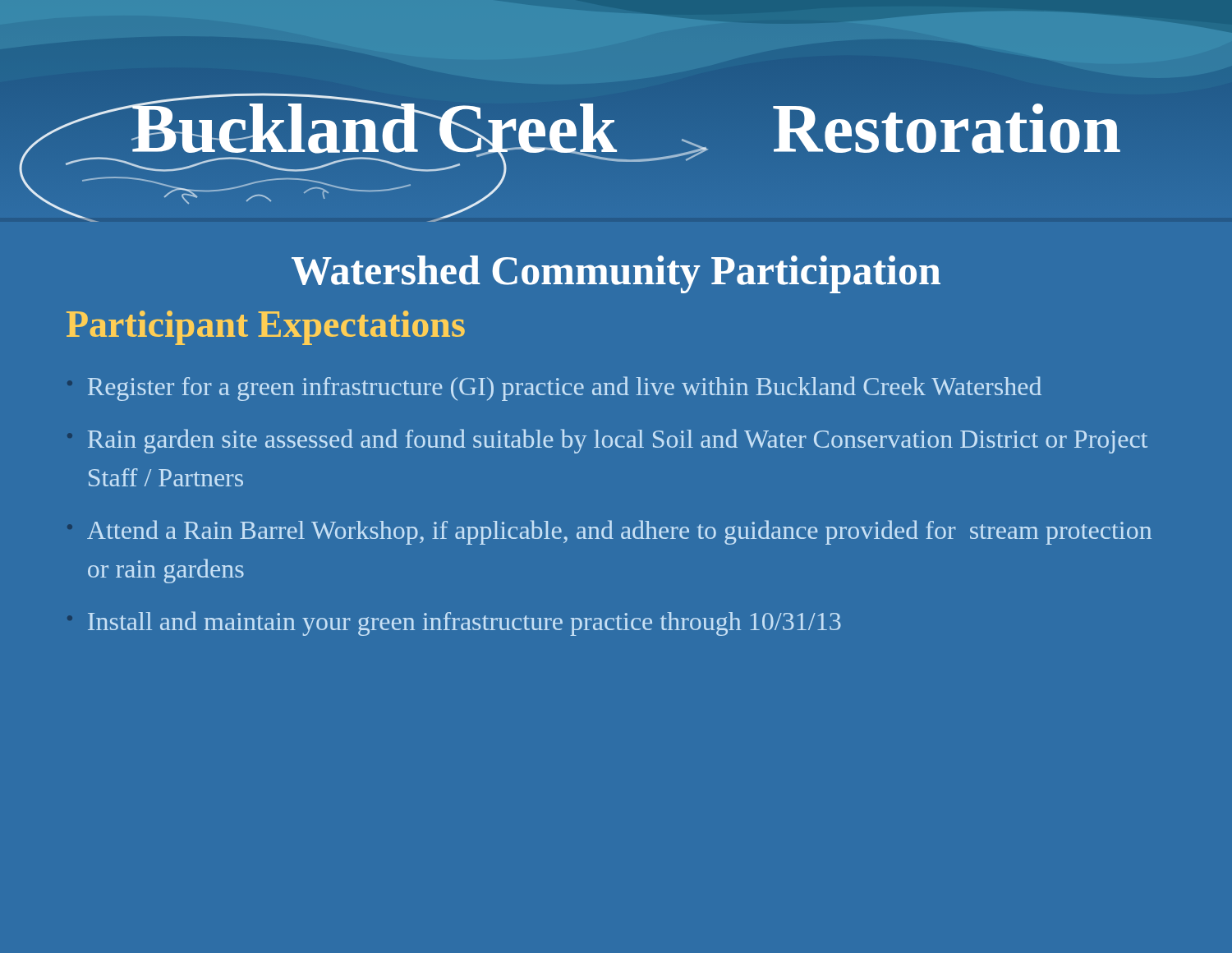Viewport: 1232px width, 953px height.
Task: Locate the block of text that opens with "• Rain garden site"
Action: (x=616, y=458)
